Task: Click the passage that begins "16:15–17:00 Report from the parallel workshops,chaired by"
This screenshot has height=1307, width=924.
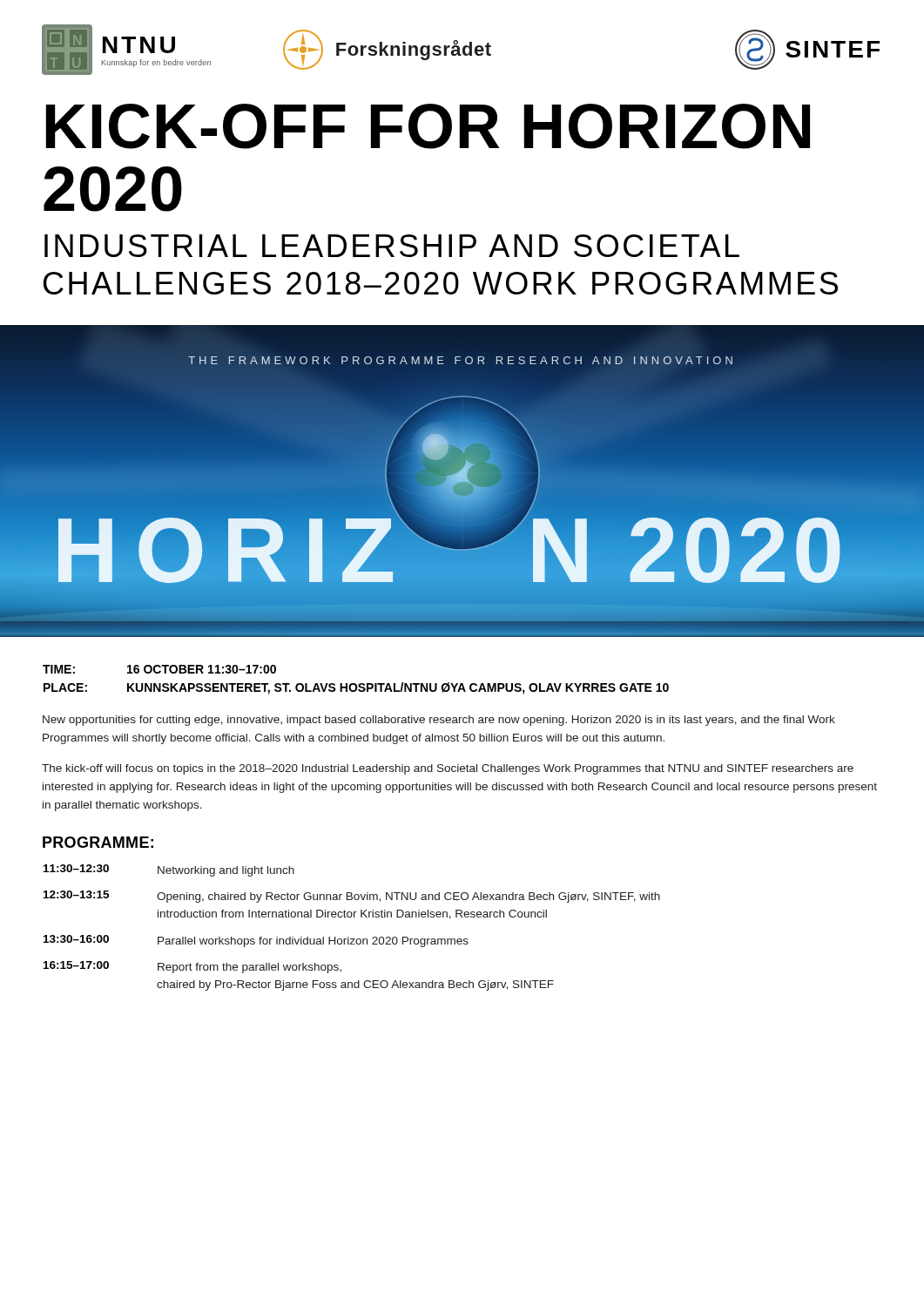Action: pyautogui.click(x=462, y=976)
